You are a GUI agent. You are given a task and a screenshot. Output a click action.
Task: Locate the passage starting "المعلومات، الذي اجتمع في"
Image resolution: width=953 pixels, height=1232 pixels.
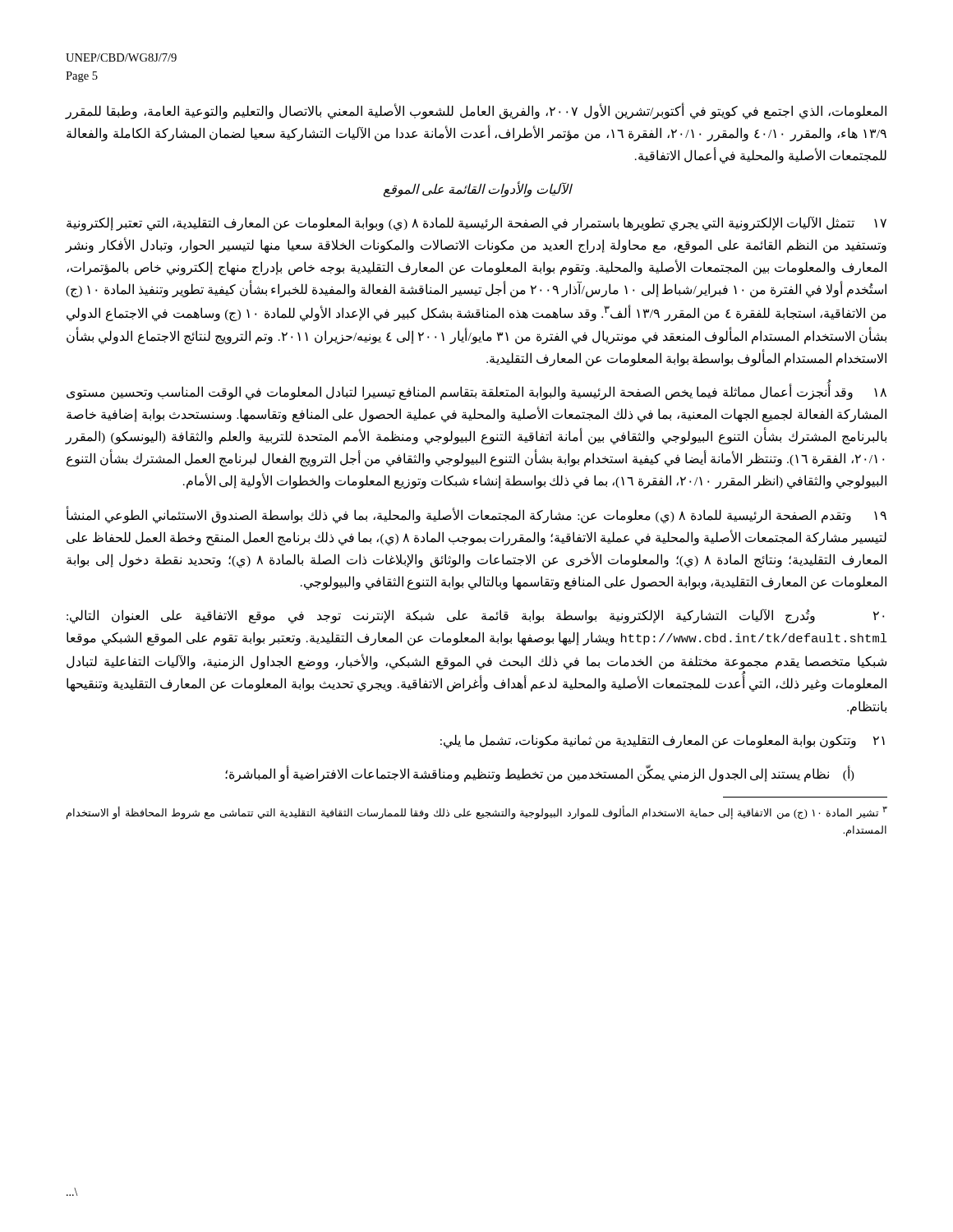click(476, 133)
